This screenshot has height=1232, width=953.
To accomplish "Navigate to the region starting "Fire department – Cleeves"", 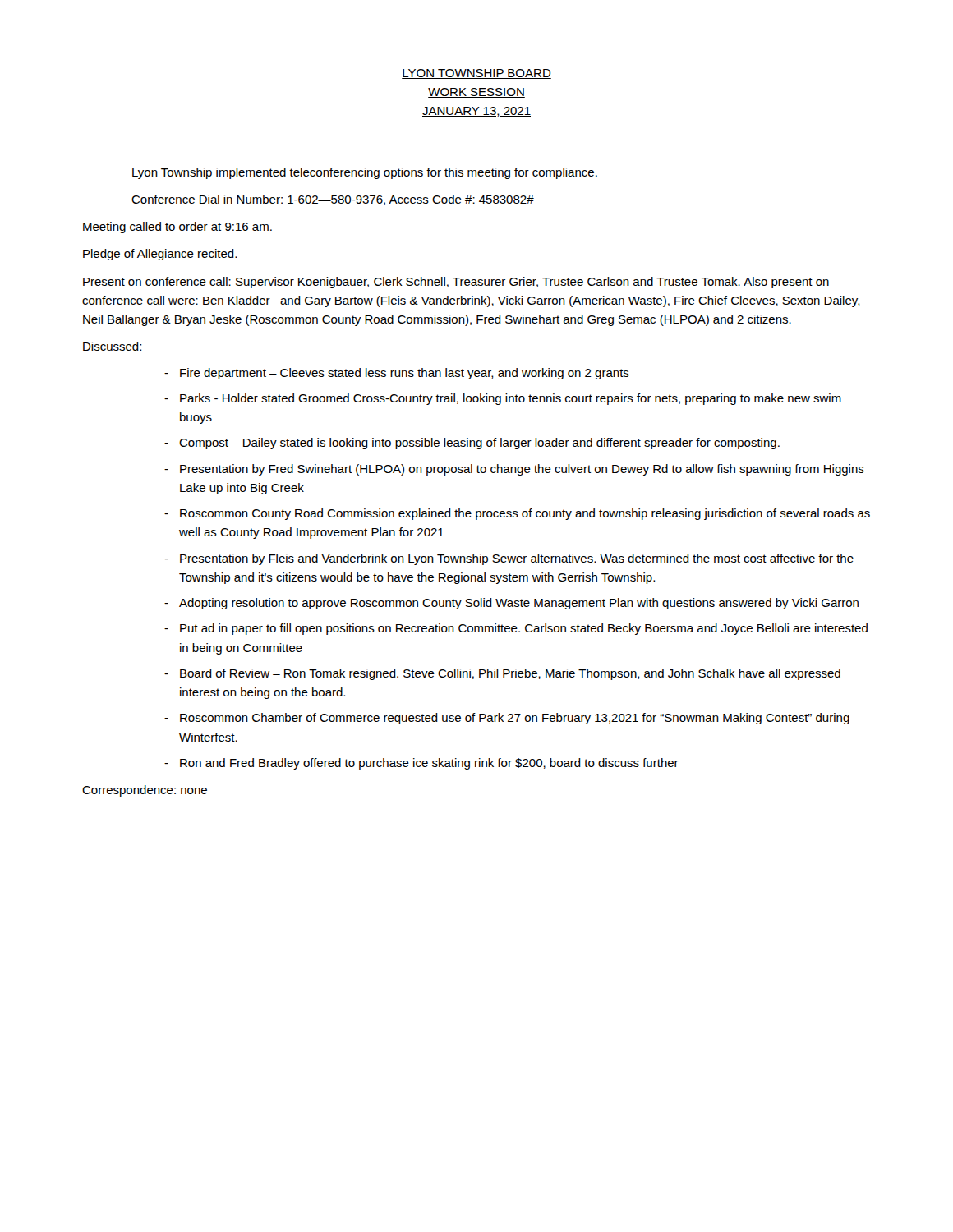I will pos(404,372).
